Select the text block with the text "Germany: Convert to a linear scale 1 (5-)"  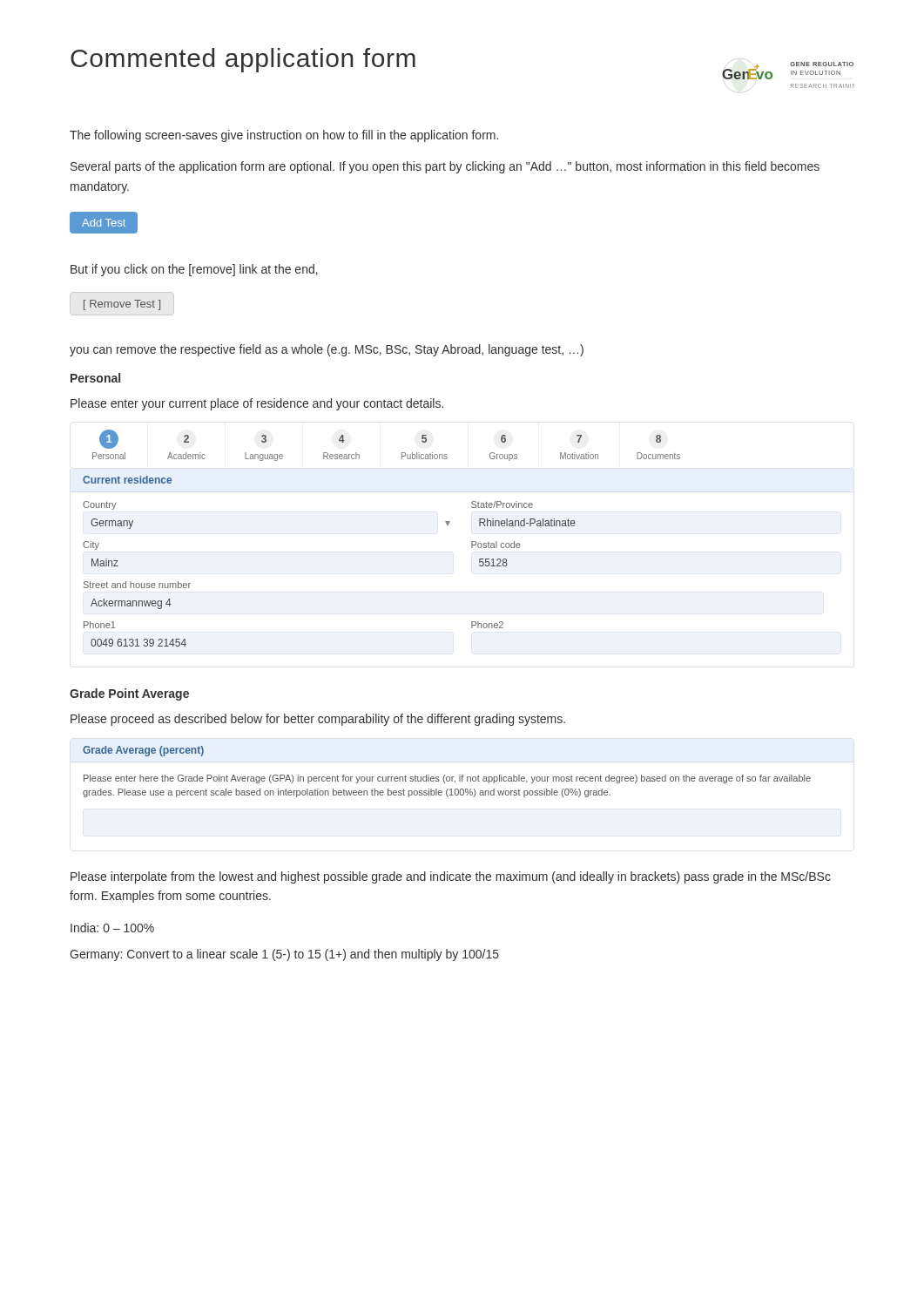284,954
